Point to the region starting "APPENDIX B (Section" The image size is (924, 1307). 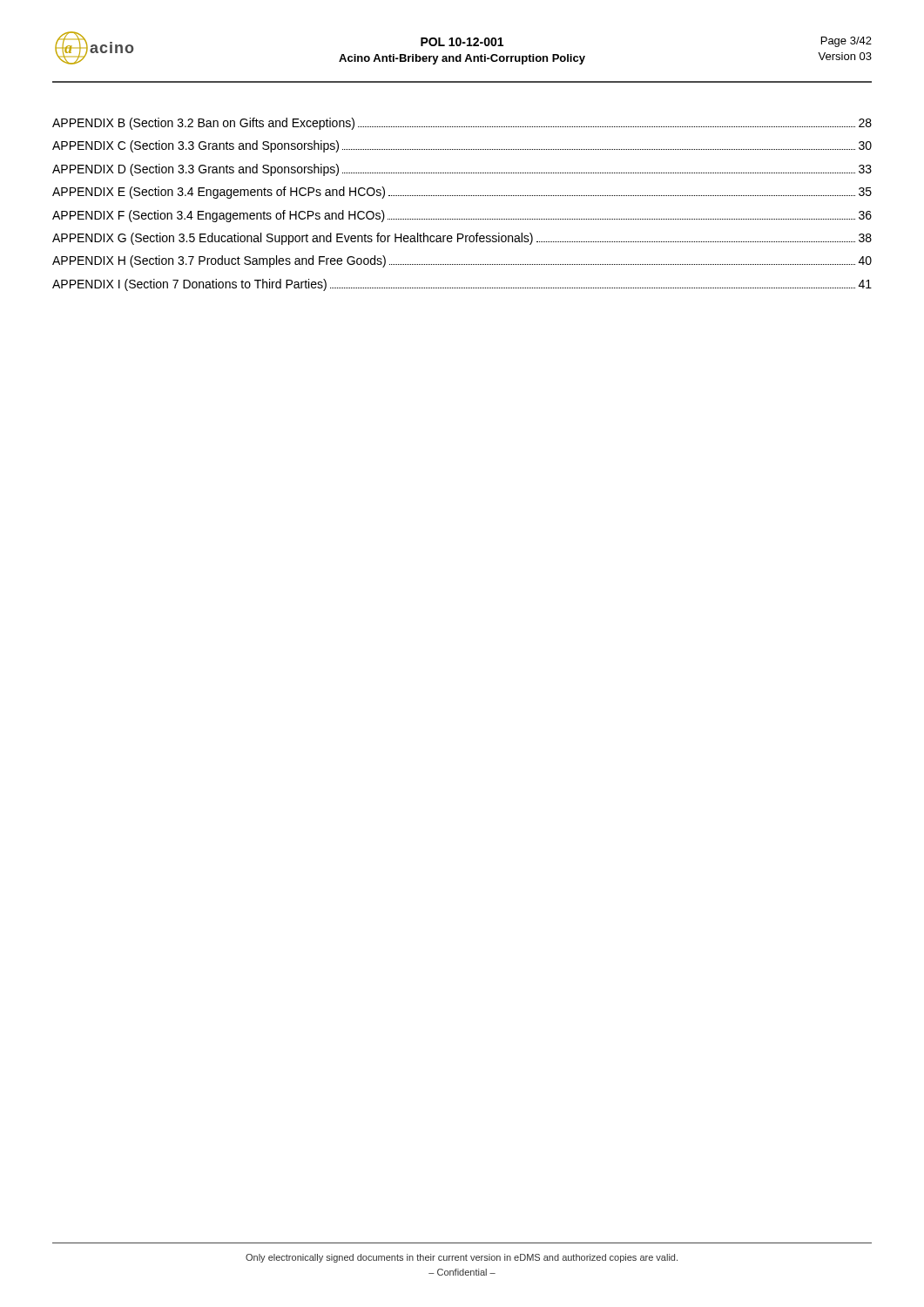[x=462, y=123]
